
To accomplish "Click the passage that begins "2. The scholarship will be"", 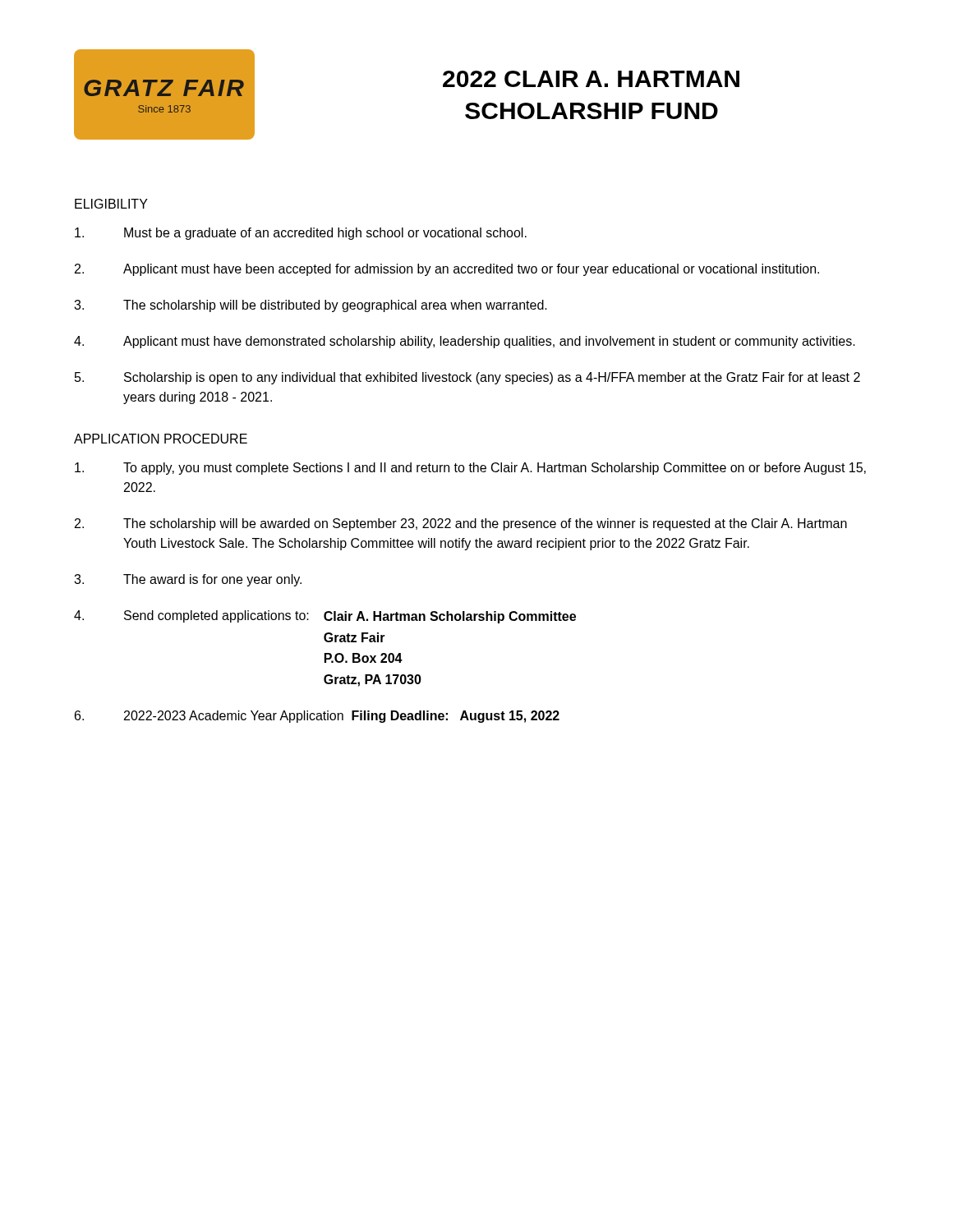I will [x=476, y=534].
